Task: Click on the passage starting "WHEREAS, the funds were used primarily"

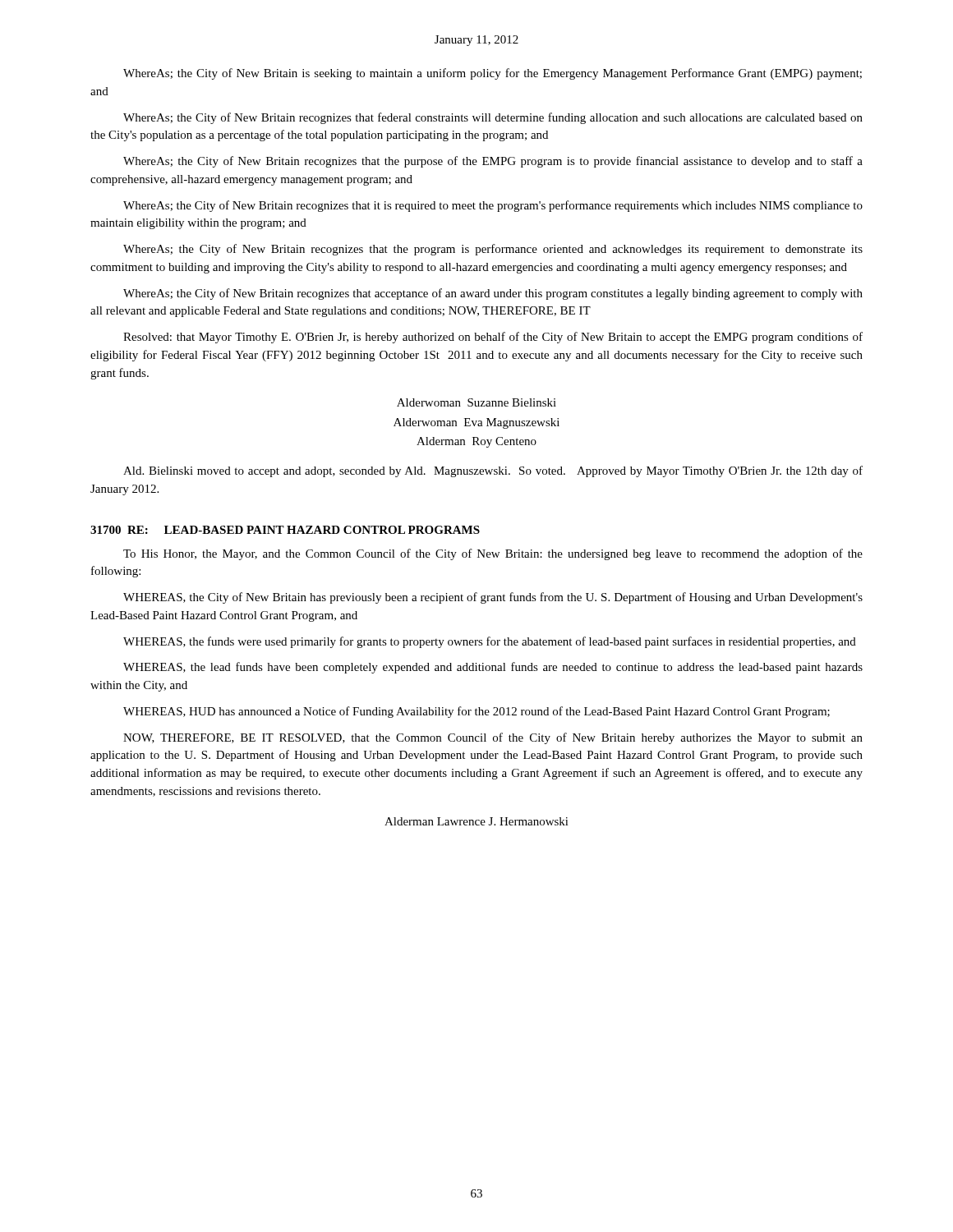Action: [x=490, y=641]
